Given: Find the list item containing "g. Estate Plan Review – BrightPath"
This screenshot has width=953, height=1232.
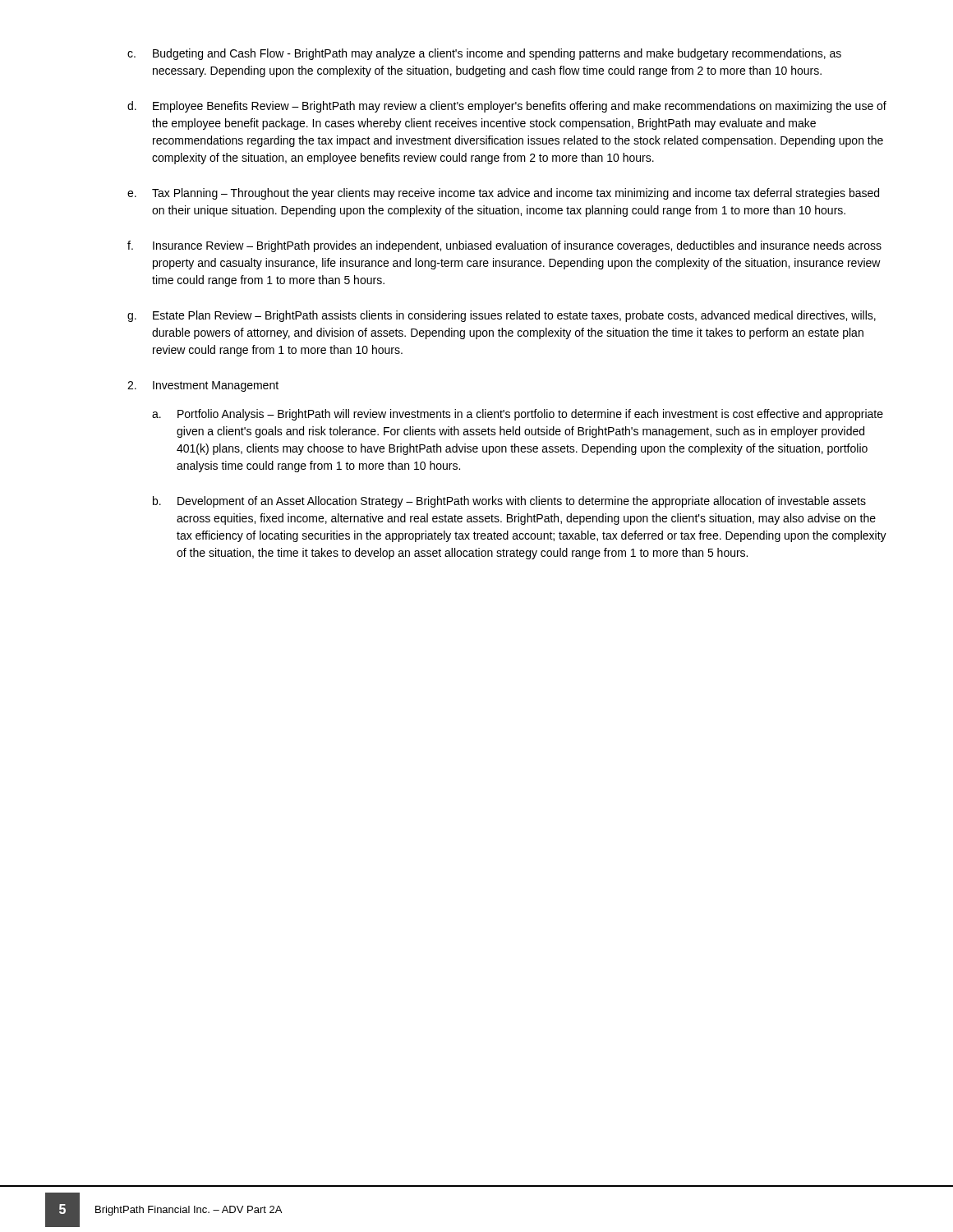Looking at the screenshot, I should pyautogui.click(x=507, y=333).
